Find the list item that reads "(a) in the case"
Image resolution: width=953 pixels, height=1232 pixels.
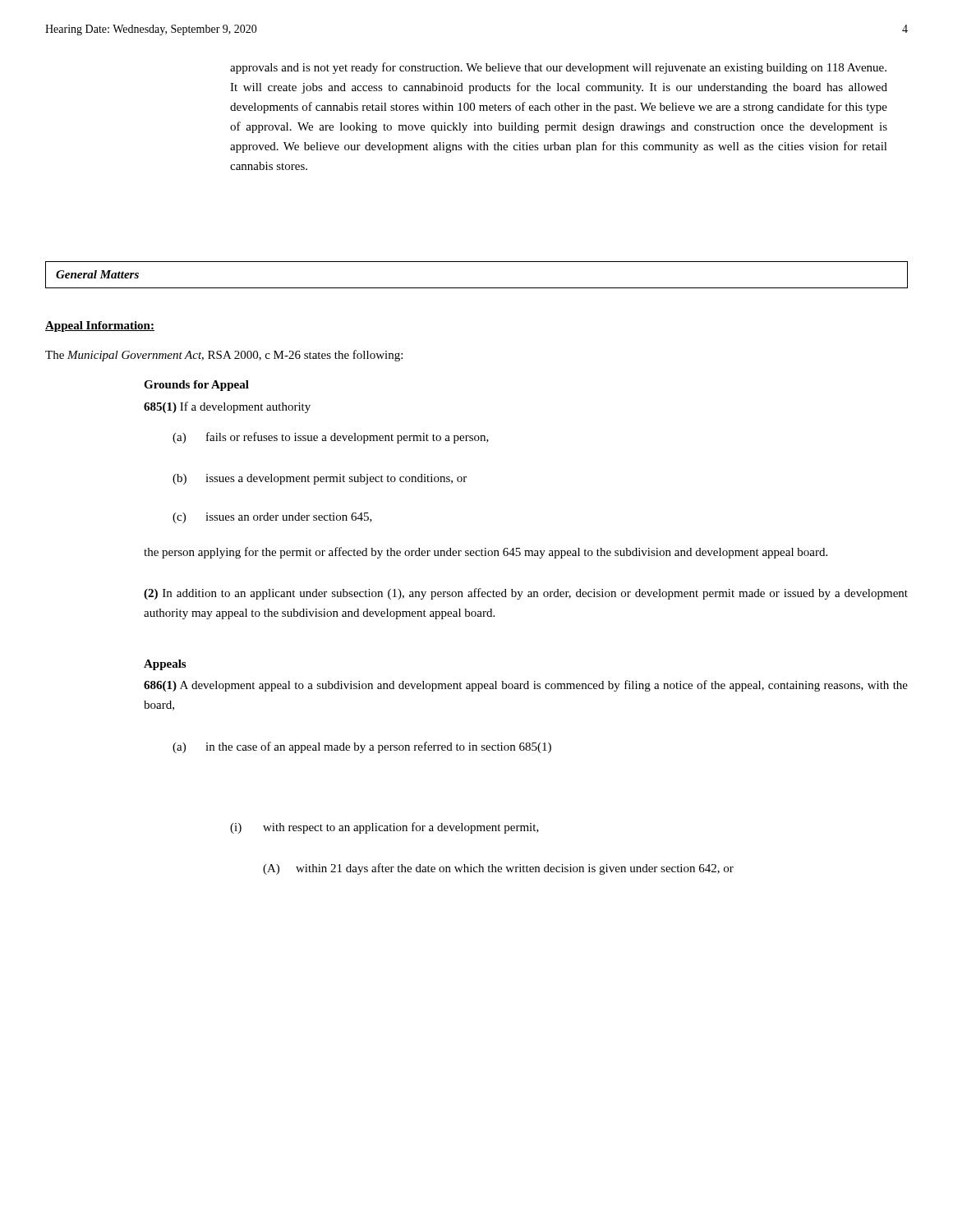click(540, 747)
